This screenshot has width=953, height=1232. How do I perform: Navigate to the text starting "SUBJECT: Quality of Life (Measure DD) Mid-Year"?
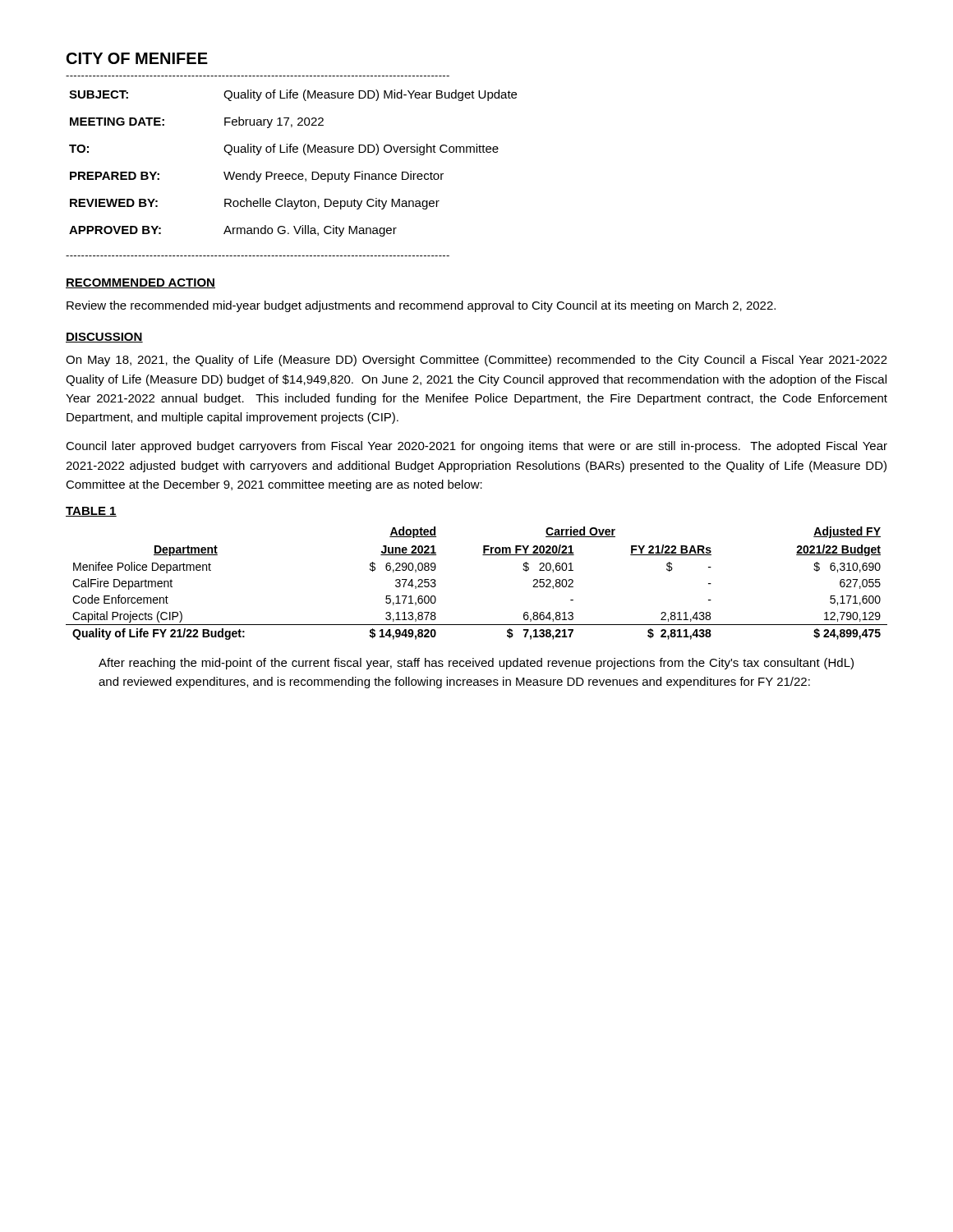[476, 162]
